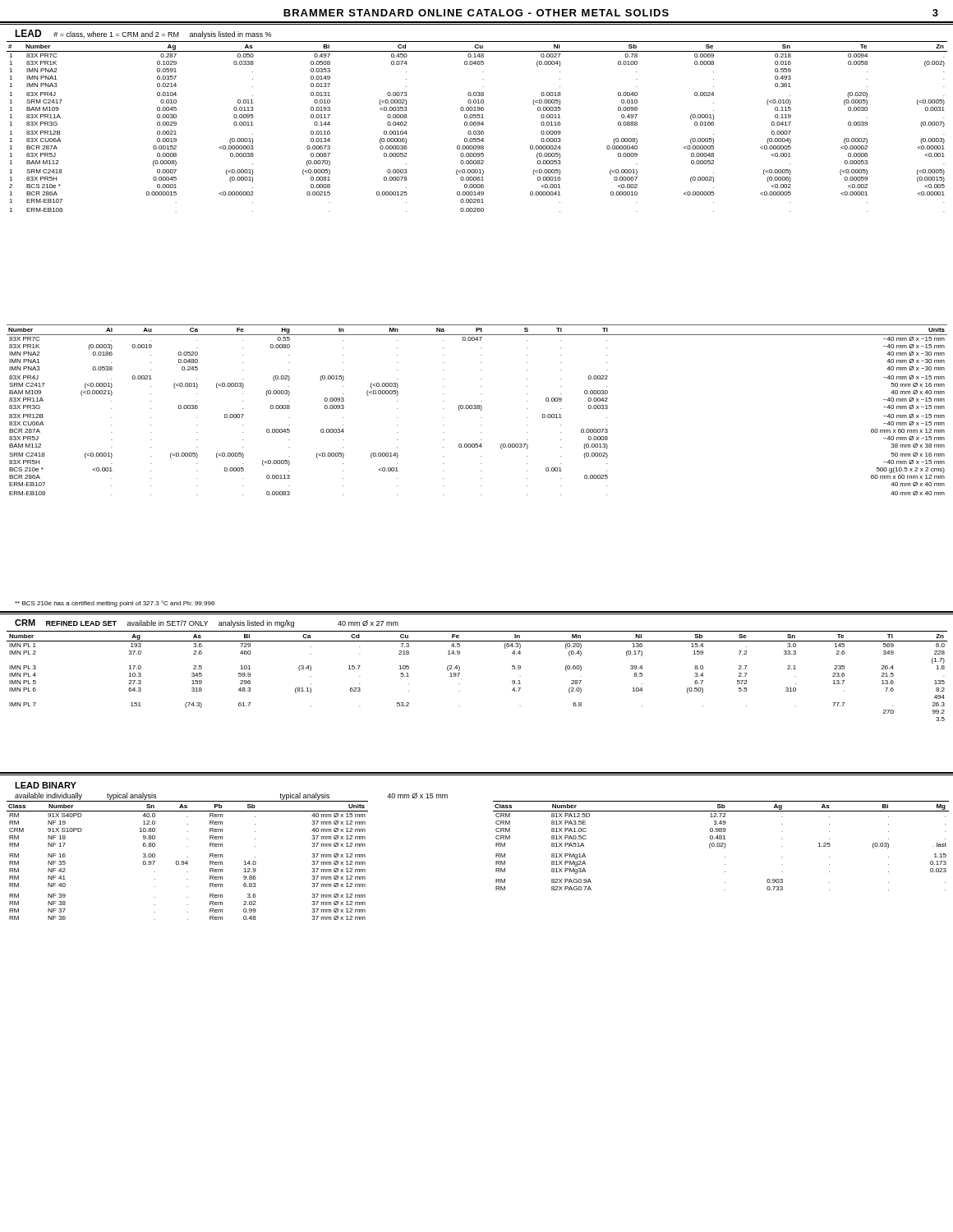Find the table that mentions "IMN PL 4"
This screenshot has height=1232, width=953.
[x=476, y=677]
